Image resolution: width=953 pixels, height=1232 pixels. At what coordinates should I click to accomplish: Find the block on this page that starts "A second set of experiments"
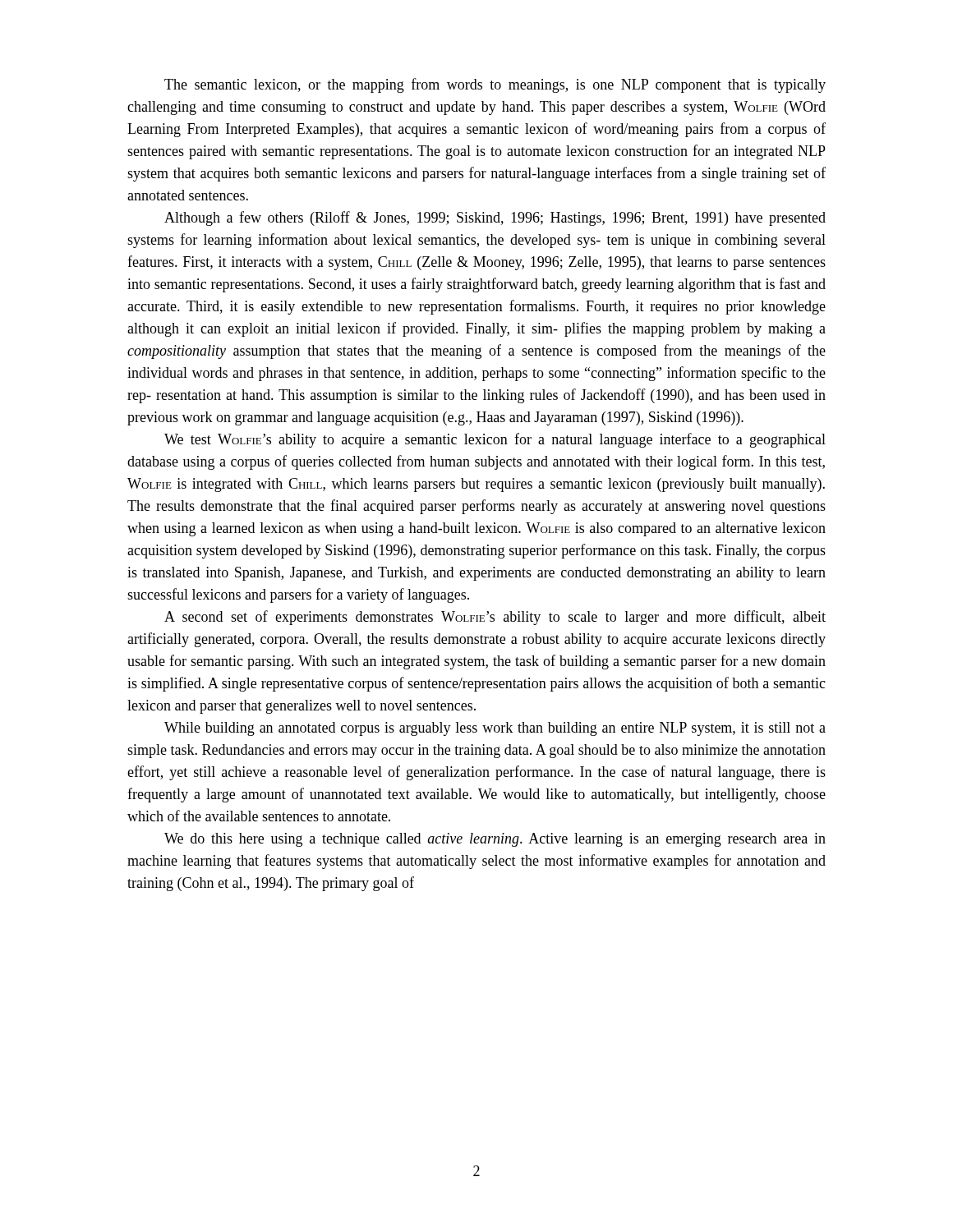click(x=476, y=661)
